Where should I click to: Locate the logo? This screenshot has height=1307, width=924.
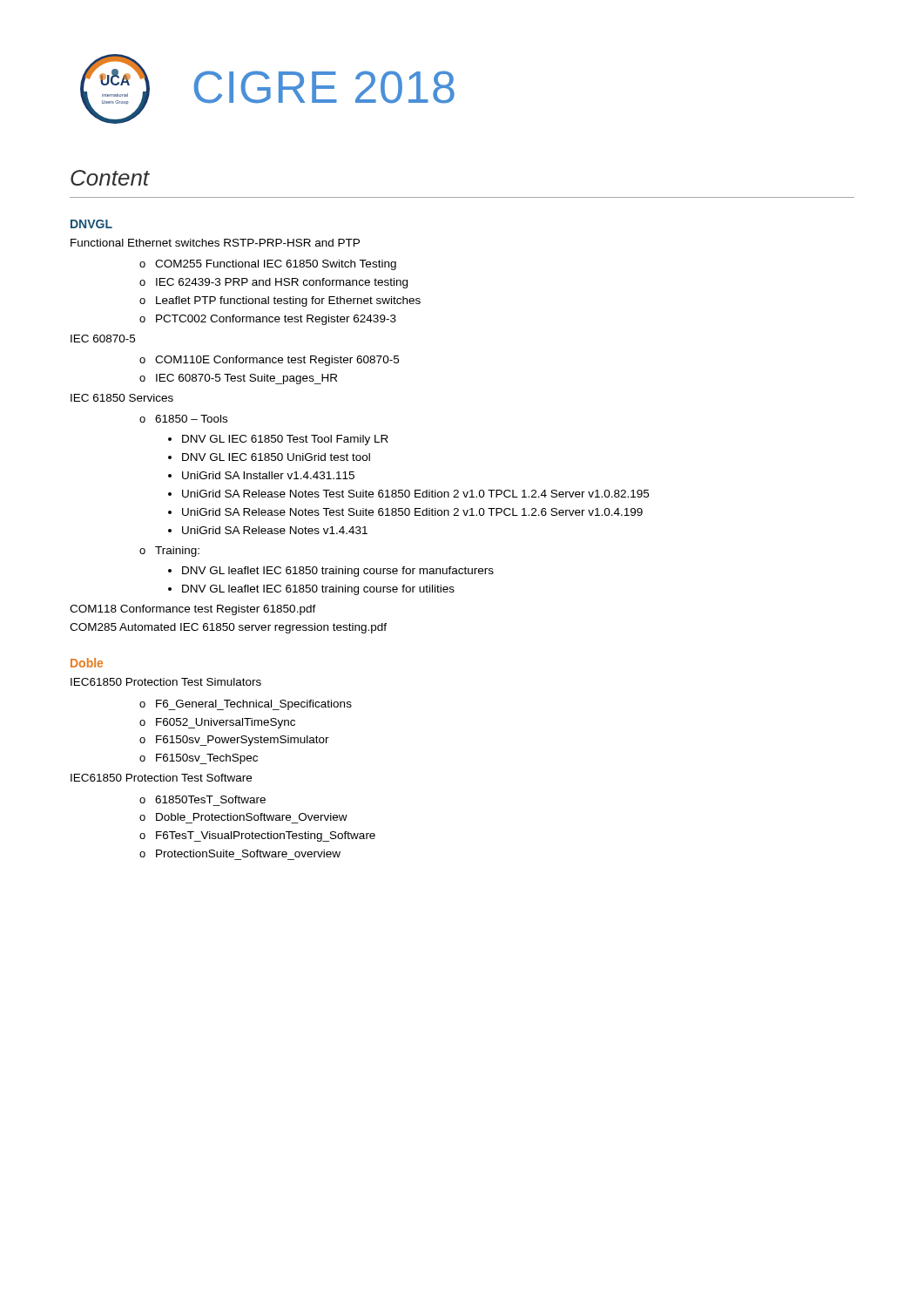click(118, 91)
